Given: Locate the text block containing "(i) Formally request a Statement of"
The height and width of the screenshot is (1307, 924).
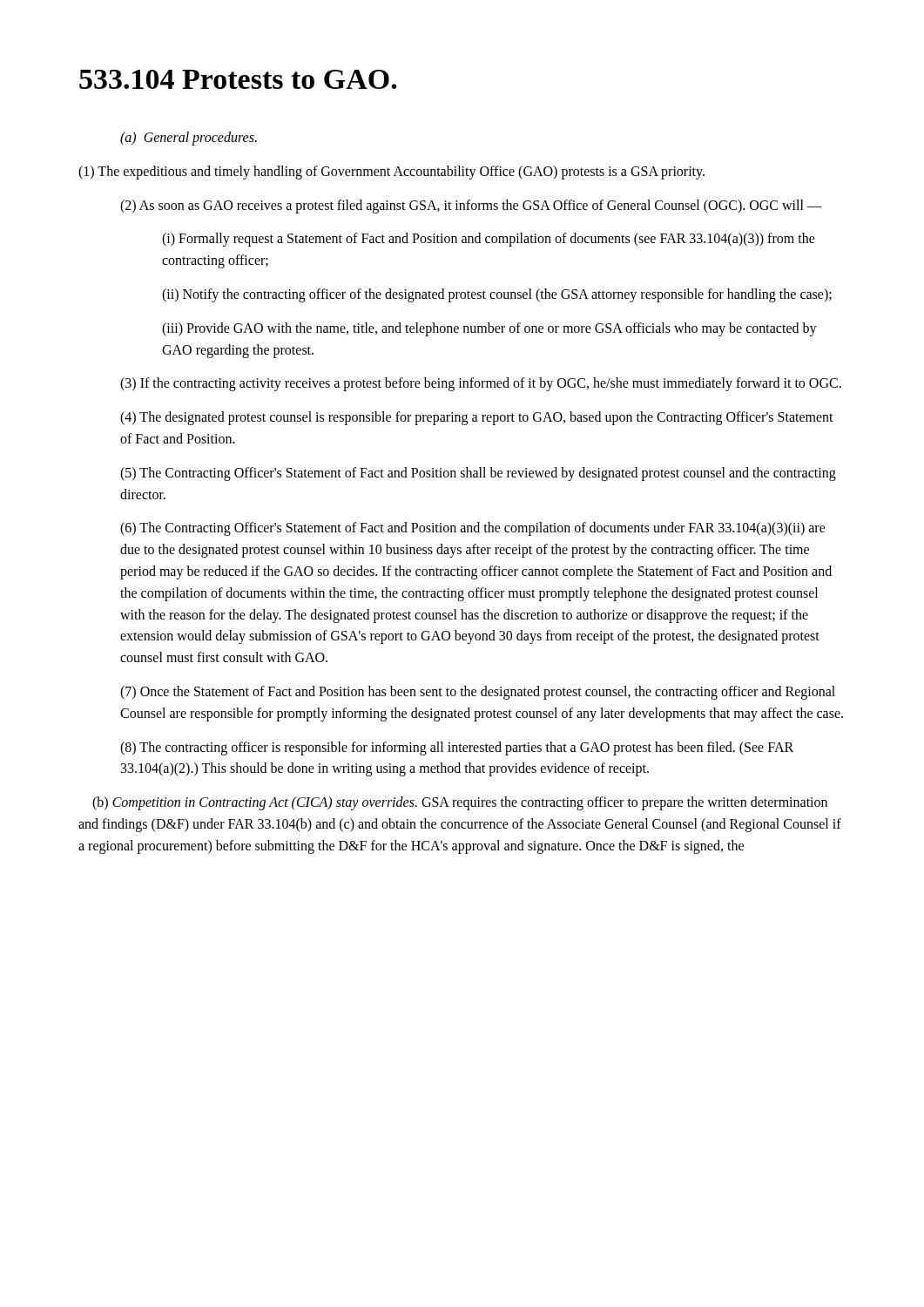Looking at the screenshot, I should [488, 249].
